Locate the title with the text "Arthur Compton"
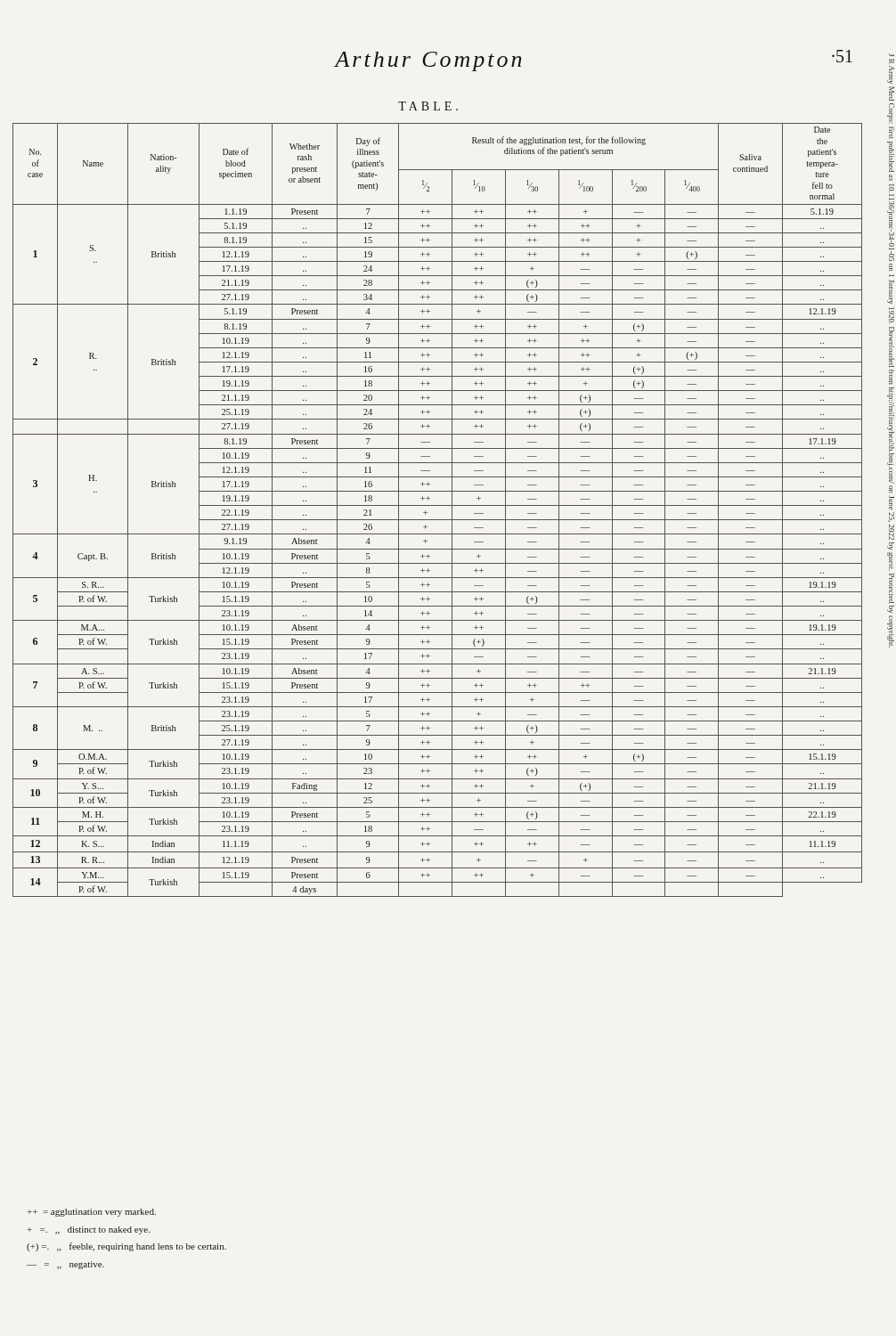Image resolution: width=896 pixels, height=1336 pixels. [x=430, y=59]
